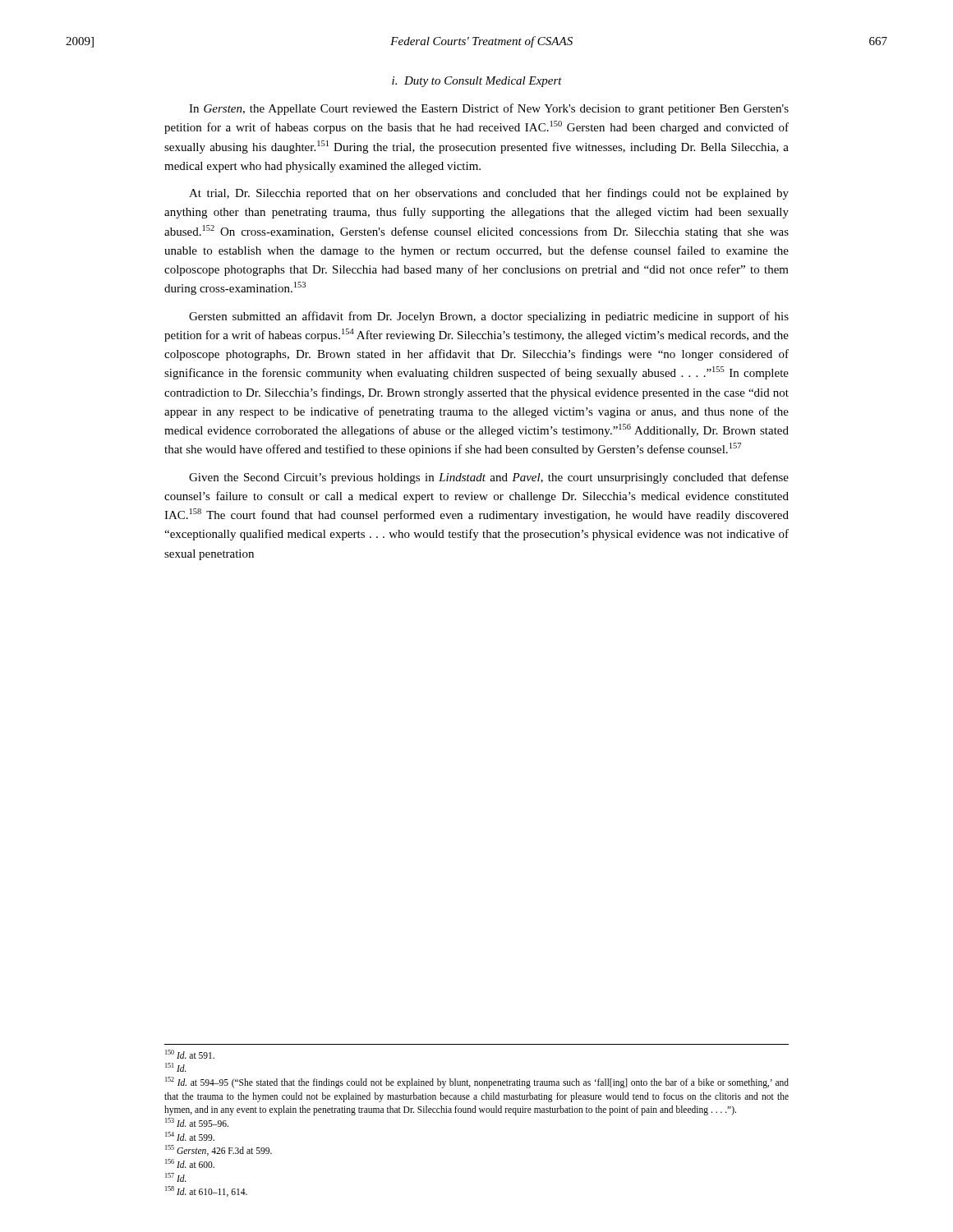
Task: Point to the region starting "Given the Second Circuit’s previous holdings"
Action: click(476, 516)
